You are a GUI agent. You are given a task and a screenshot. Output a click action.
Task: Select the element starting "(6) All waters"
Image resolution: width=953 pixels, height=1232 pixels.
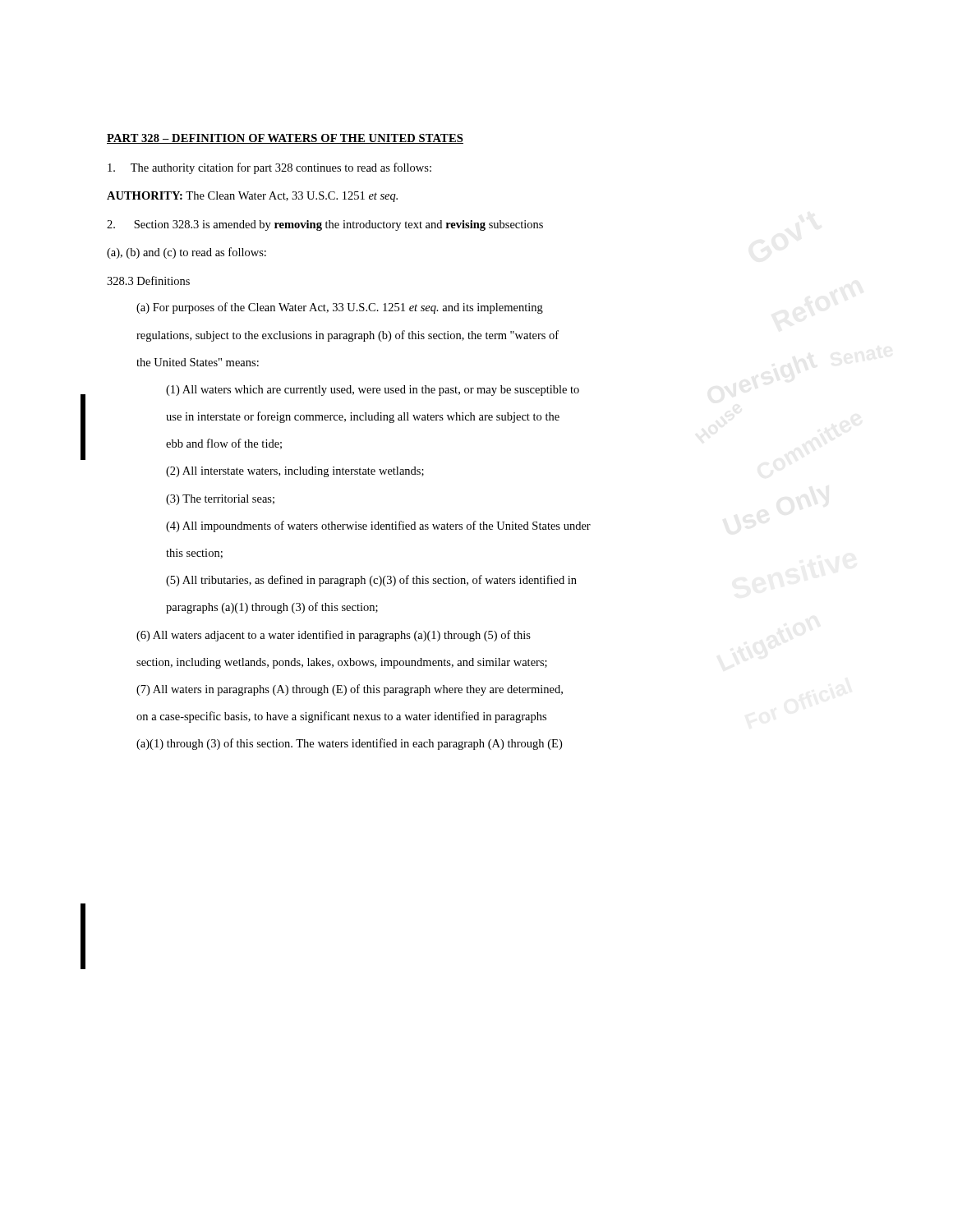(x=334, y=635)
